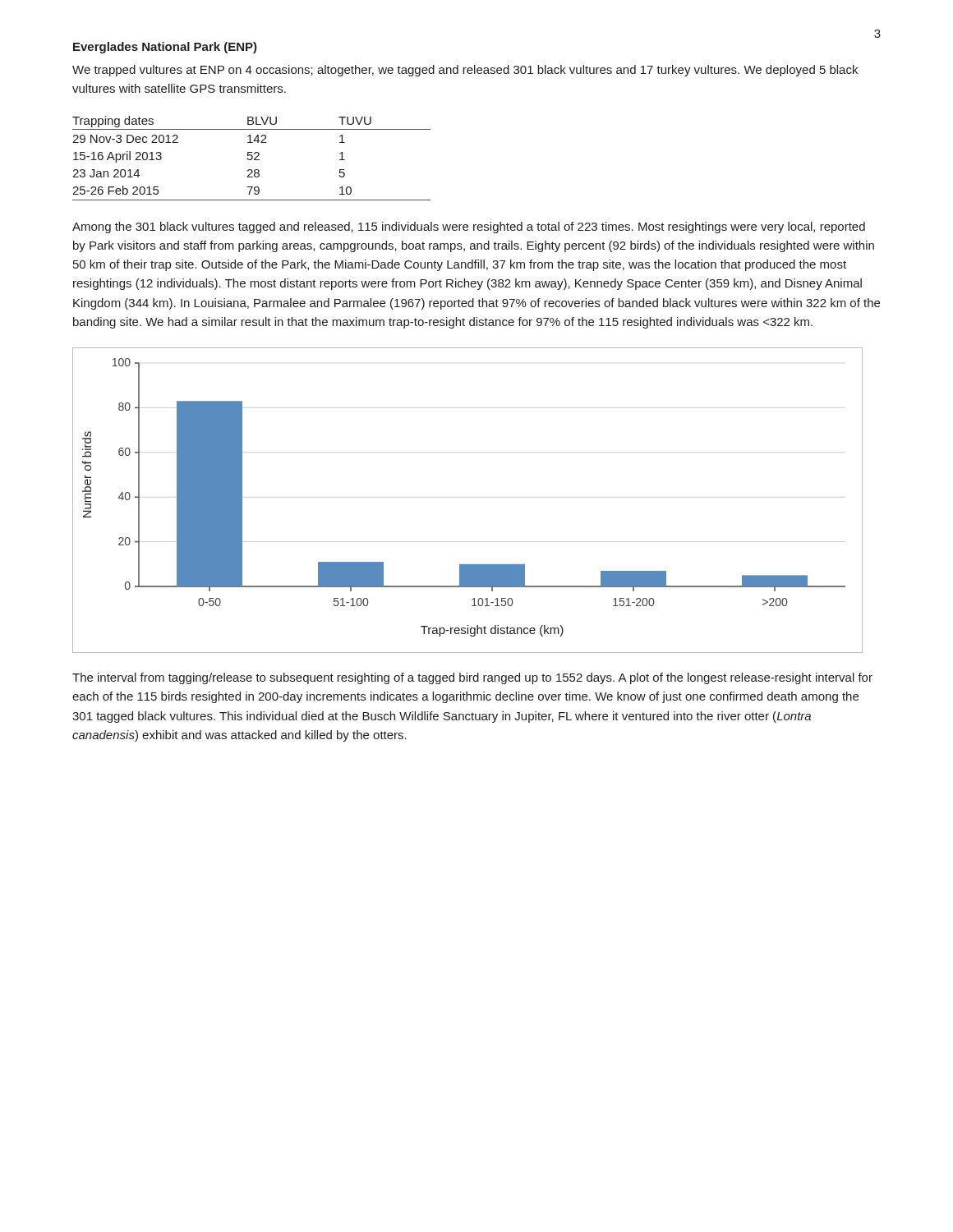Where does it say "Everglades National Park (ENP)"?
Screen dimensions: 1232x953
pos(165,46)
